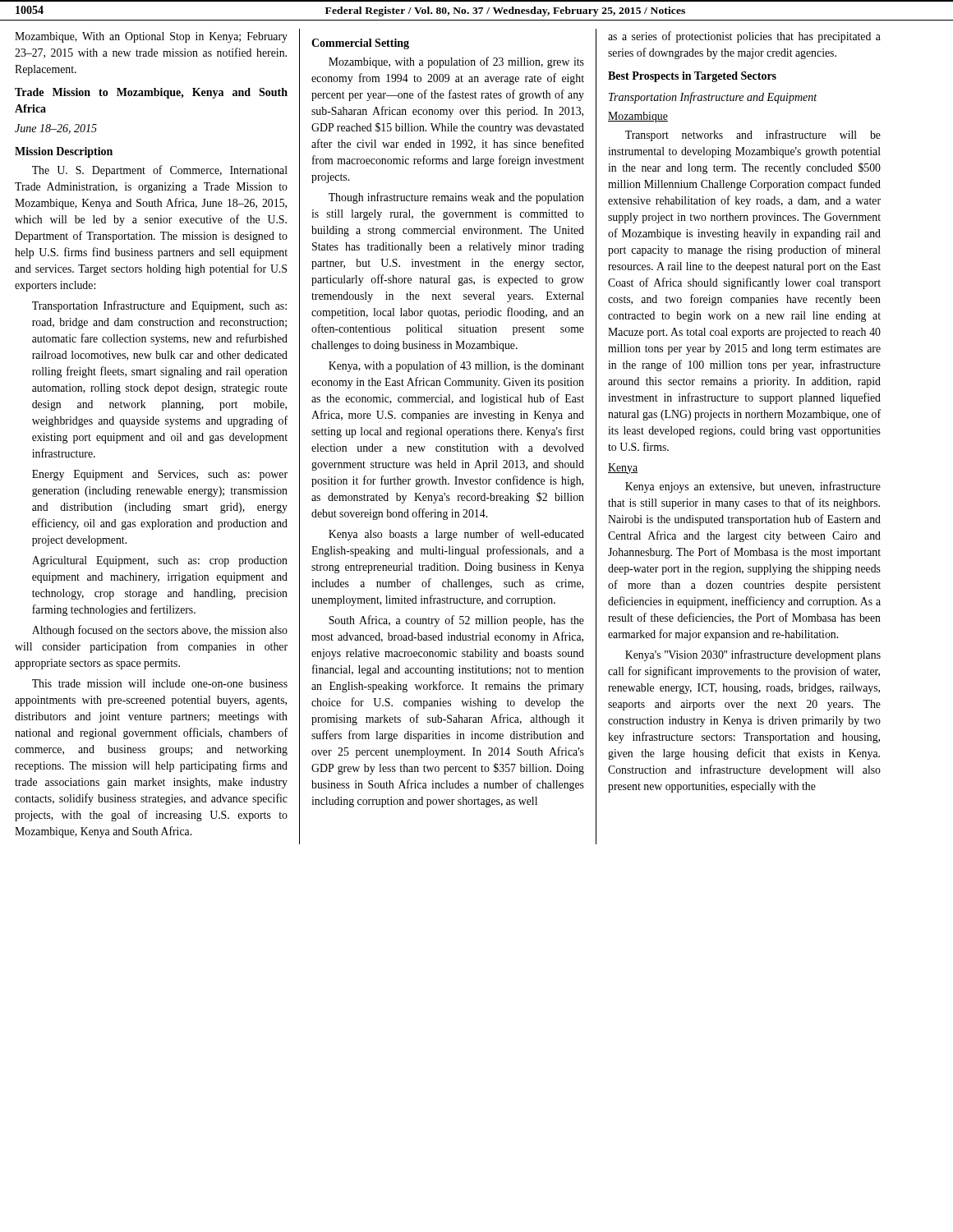Locate the block of text that opens with "Transport networks and infrastructure will be"
The width and height of the screenshot is (953, 1232).
pos(744,291)
